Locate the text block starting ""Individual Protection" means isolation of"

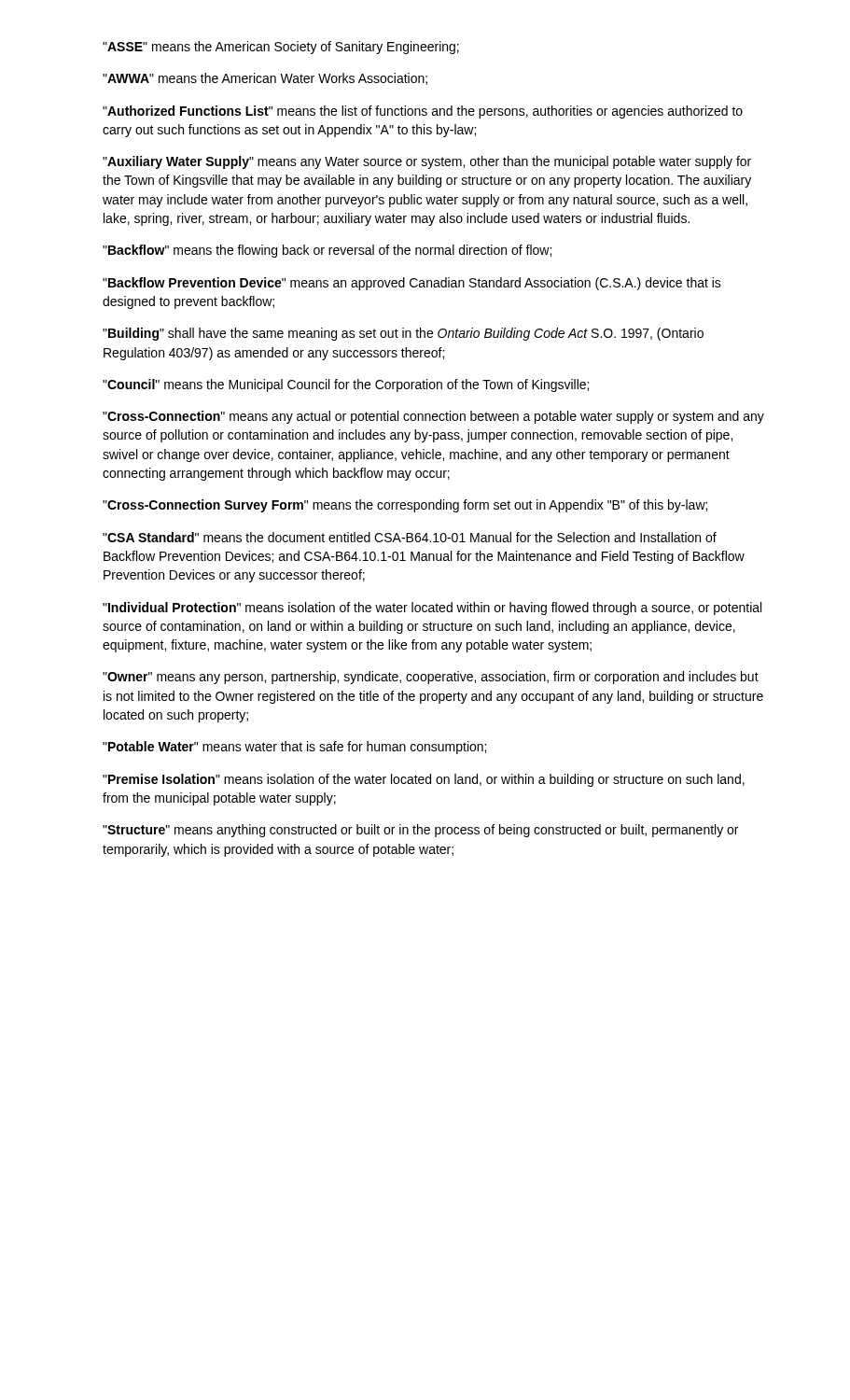point(433,626)
